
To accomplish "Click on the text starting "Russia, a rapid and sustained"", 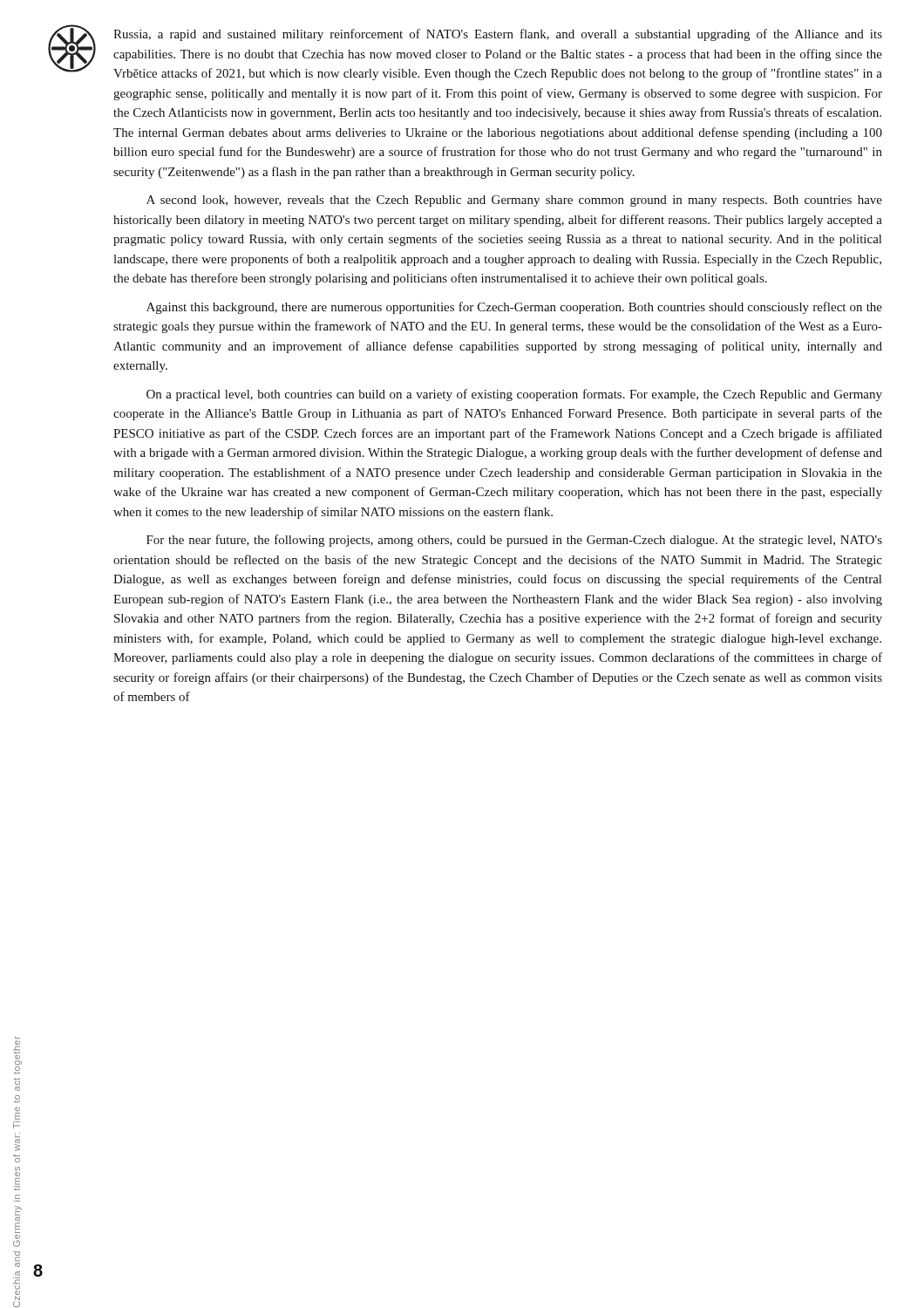I will (x=498, y=103).
